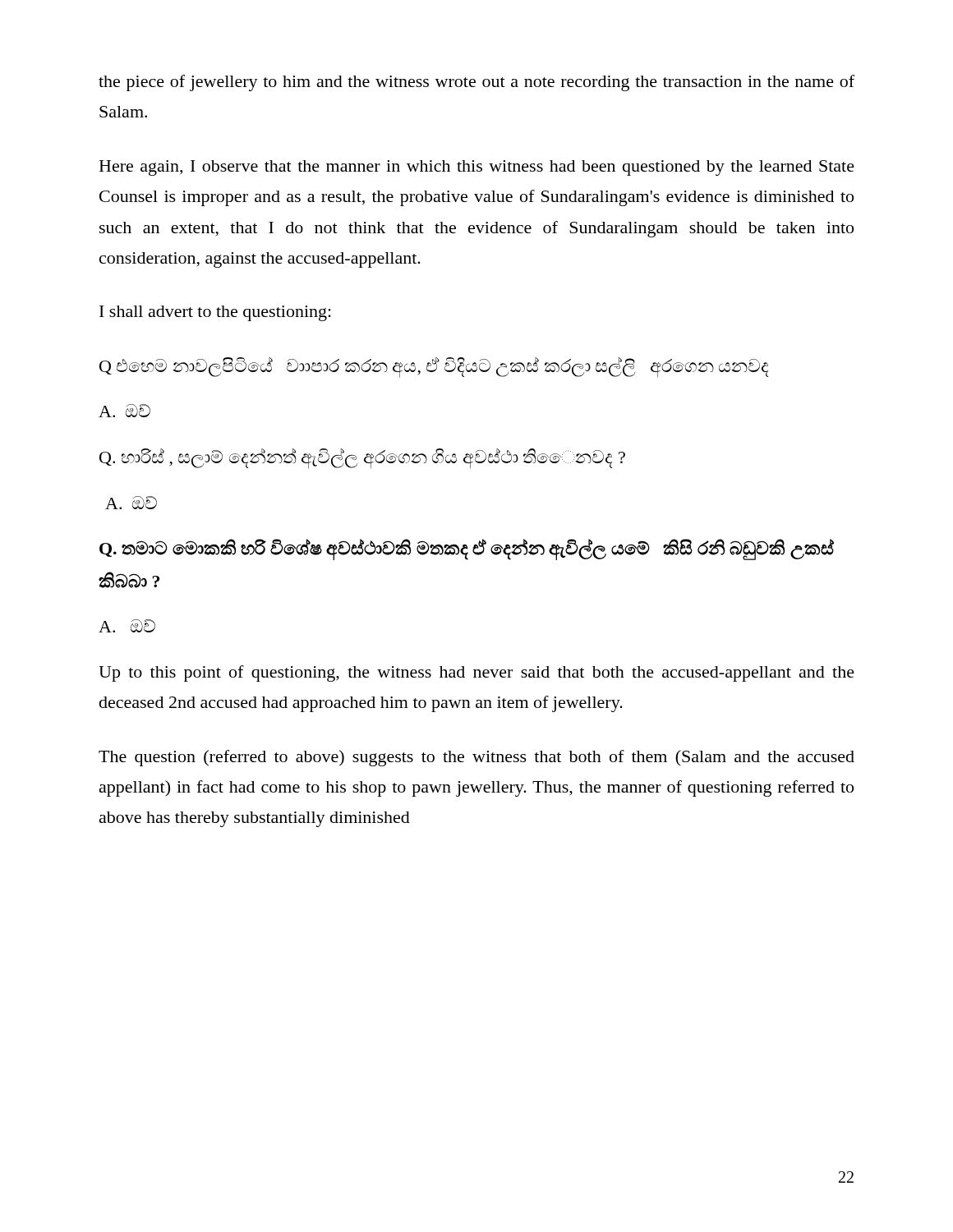Find the text block containing "Q එහෙම නාවලපිටියේ වාාපාර"
This screenshot has width=953, height=1232.
click(434, 366)
